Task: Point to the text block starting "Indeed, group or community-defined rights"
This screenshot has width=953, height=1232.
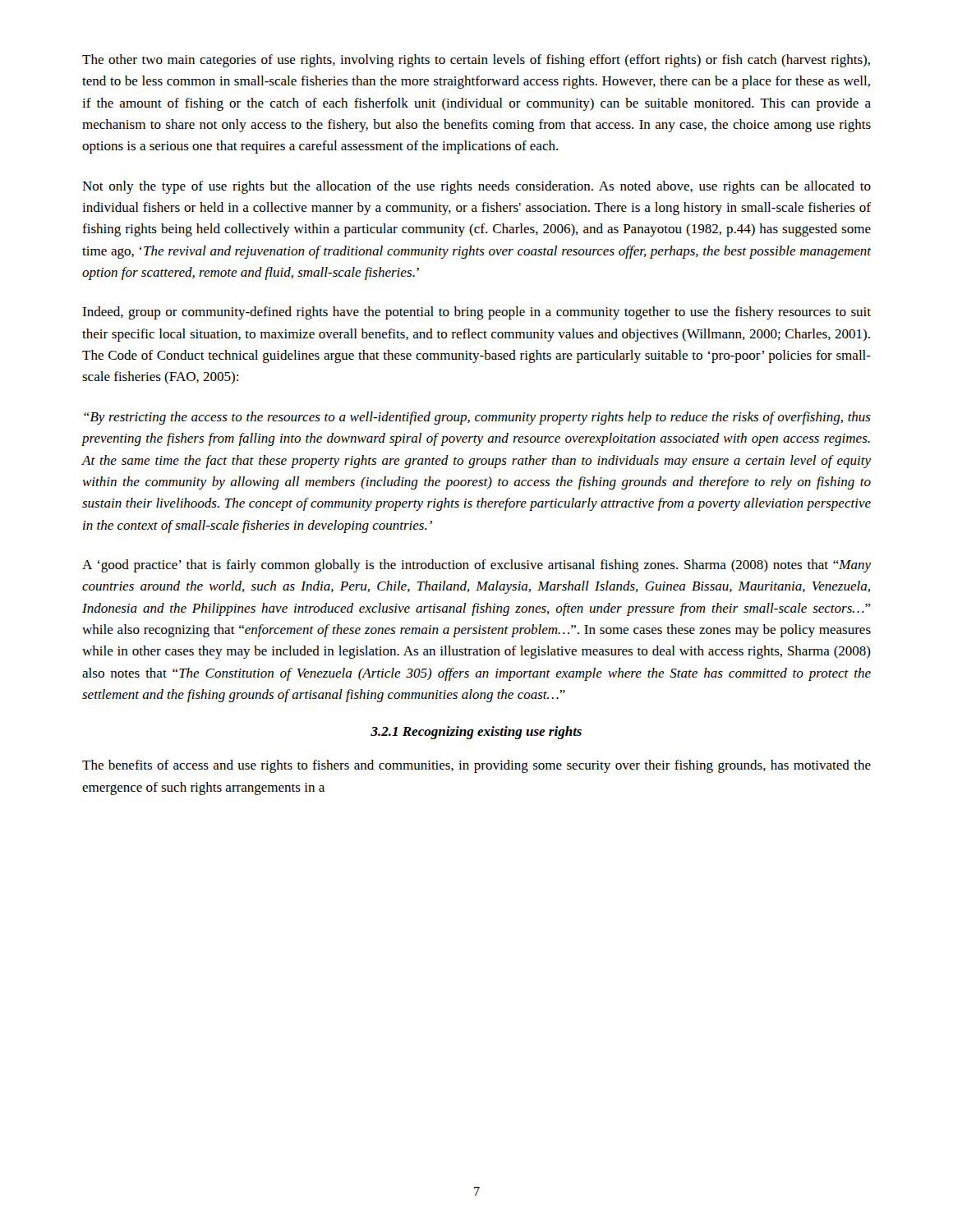Action: (x=476, y=345)
